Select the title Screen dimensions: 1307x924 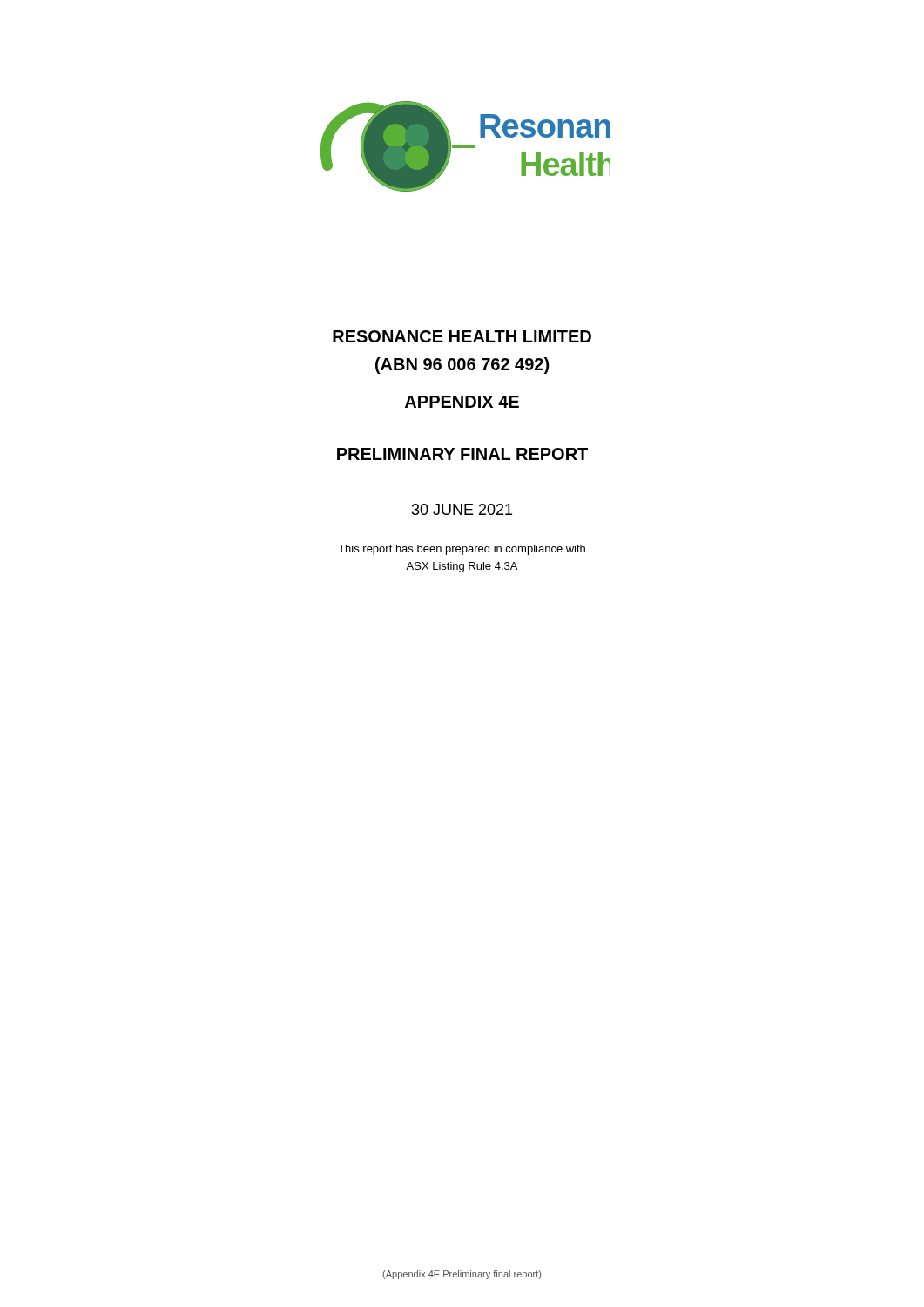click(462, 350)
